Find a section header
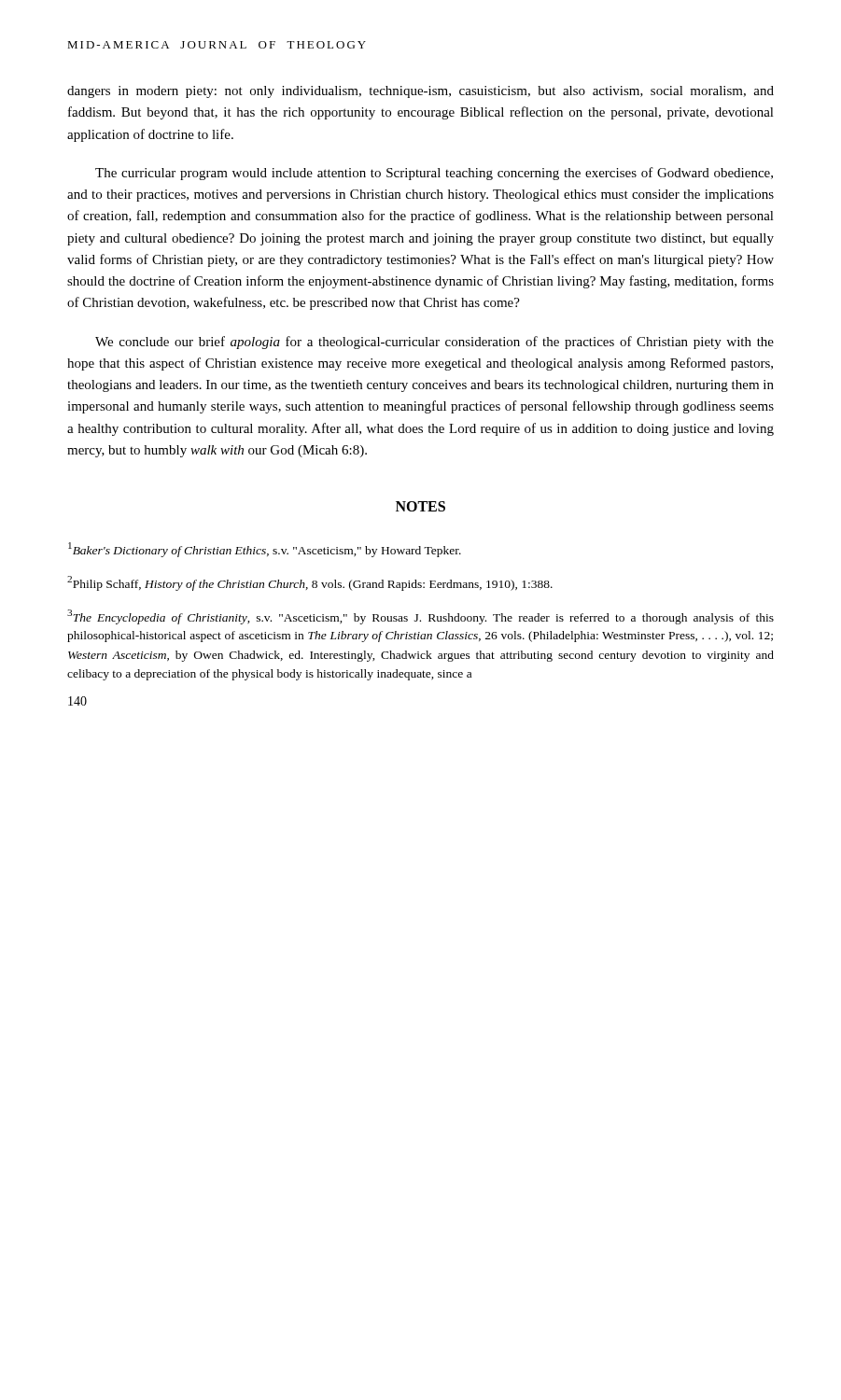 [x=420, y=506]
